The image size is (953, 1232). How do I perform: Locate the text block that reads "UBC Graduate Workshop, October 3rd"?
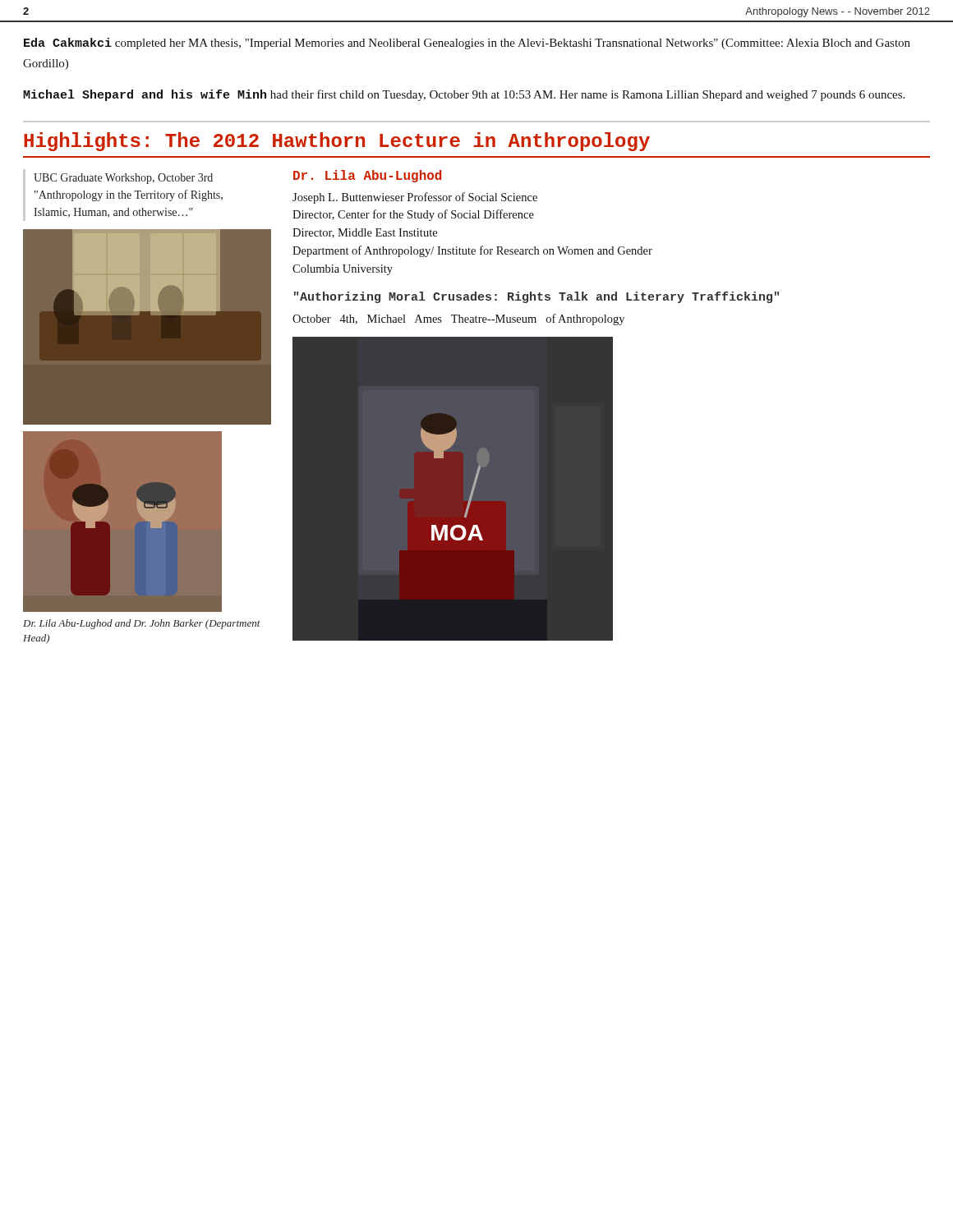[x=128, y=195]
